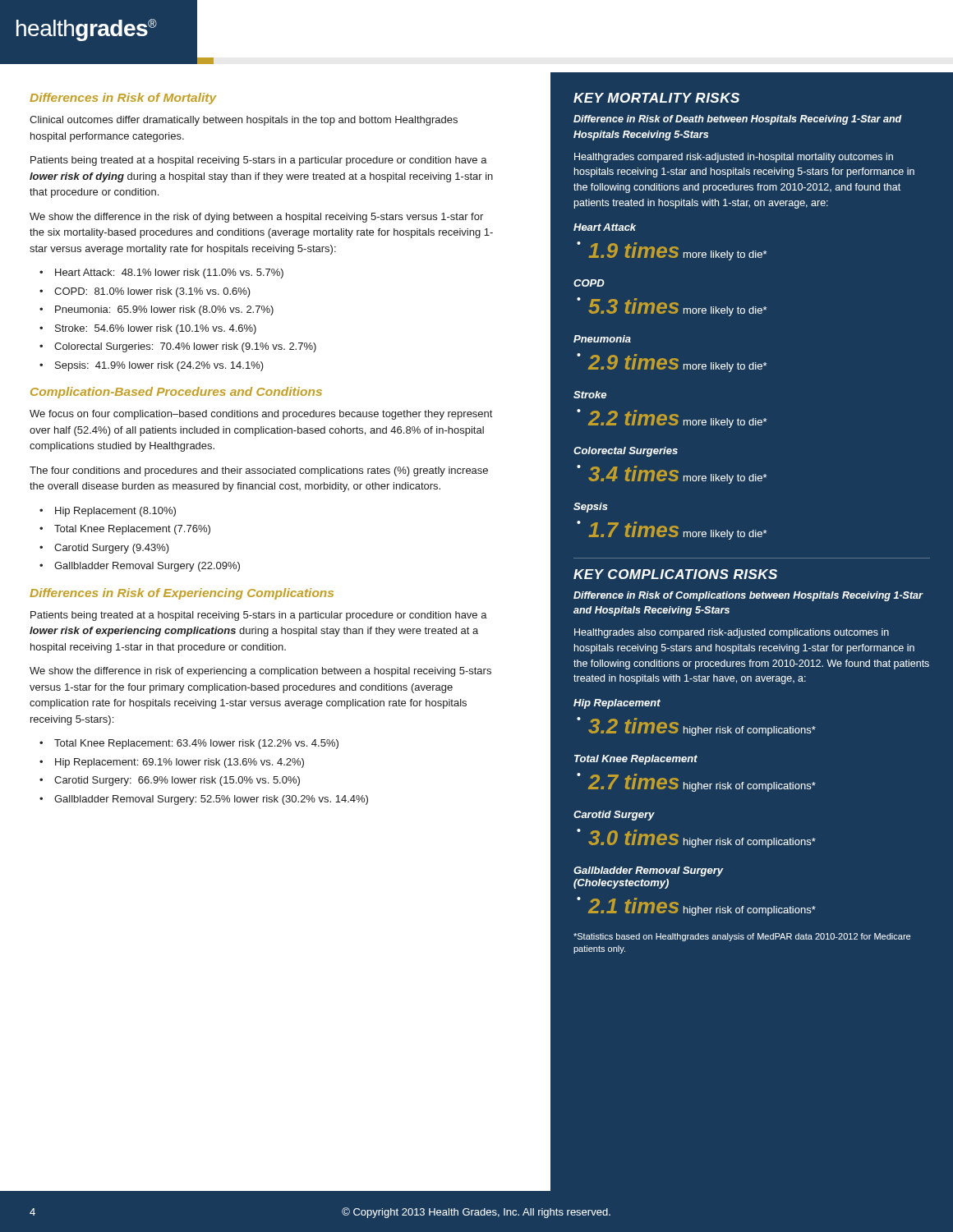
Task: Select the text block with the text "The four conditions and procedures and"
Action: 263,478
